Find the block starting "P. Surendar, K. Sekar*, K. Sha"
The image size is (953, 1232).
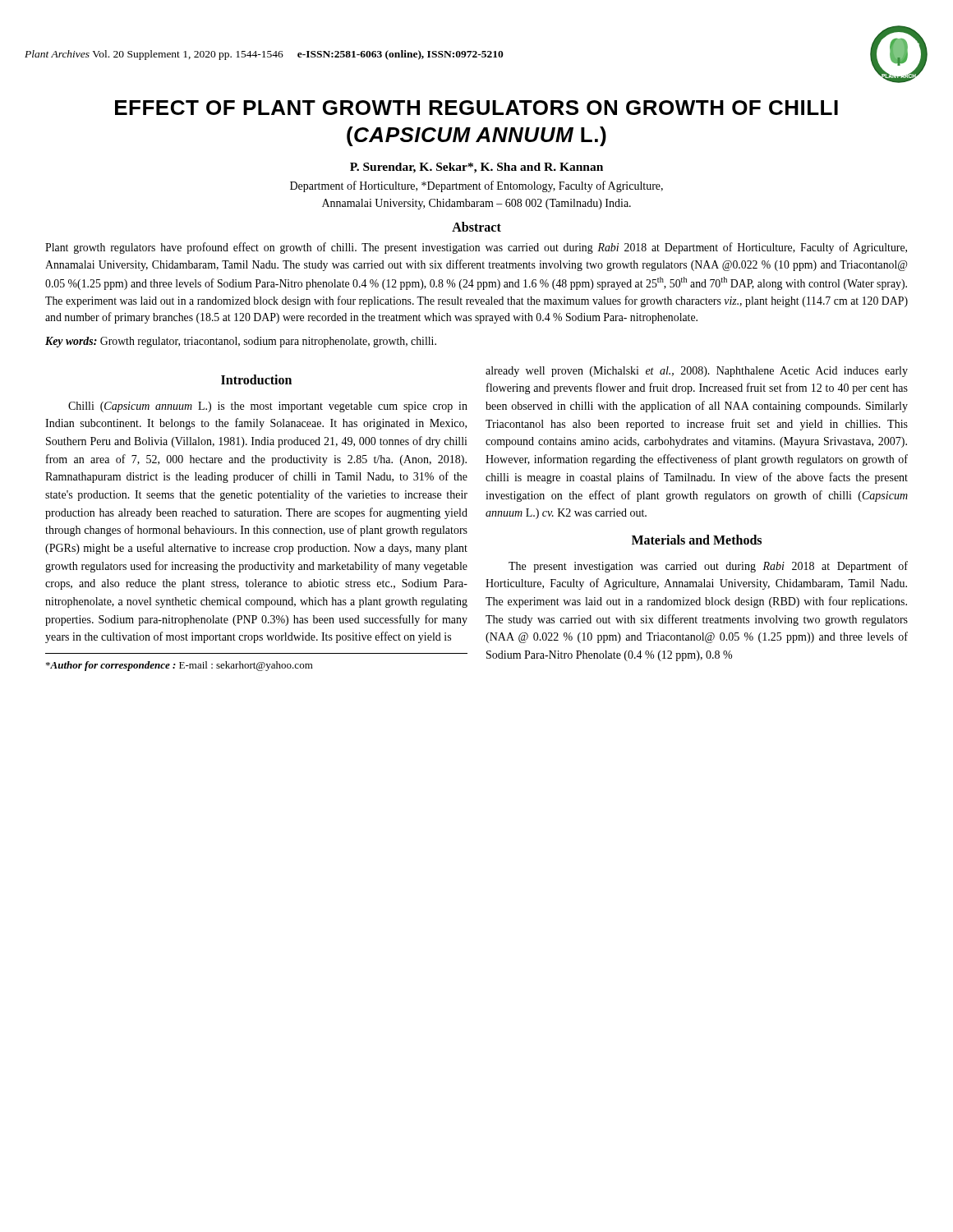pyautogui.click(x=476, y=166)
